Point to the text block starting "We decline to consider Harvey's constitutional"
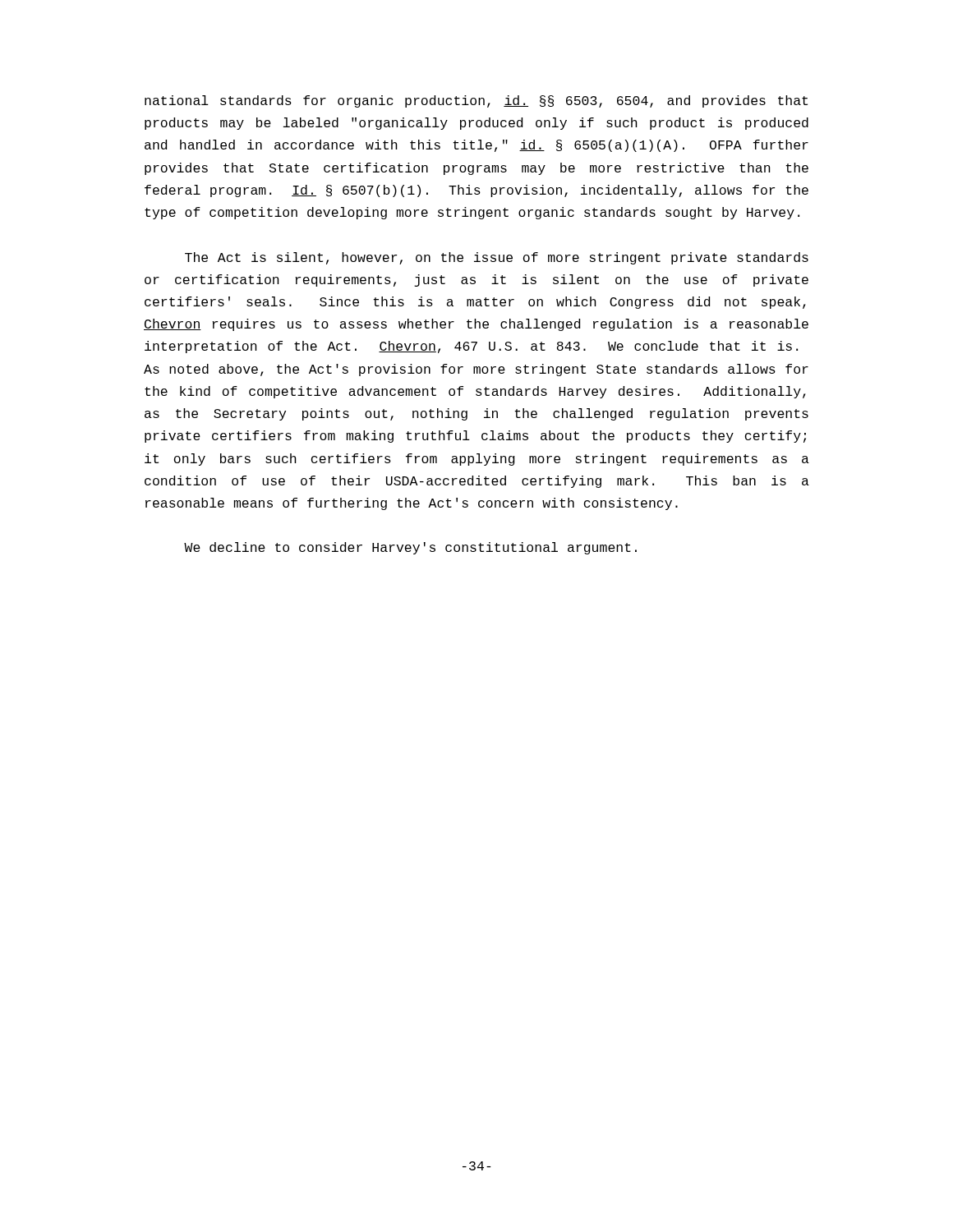953x1232 pixels. [x=412, y=549]
